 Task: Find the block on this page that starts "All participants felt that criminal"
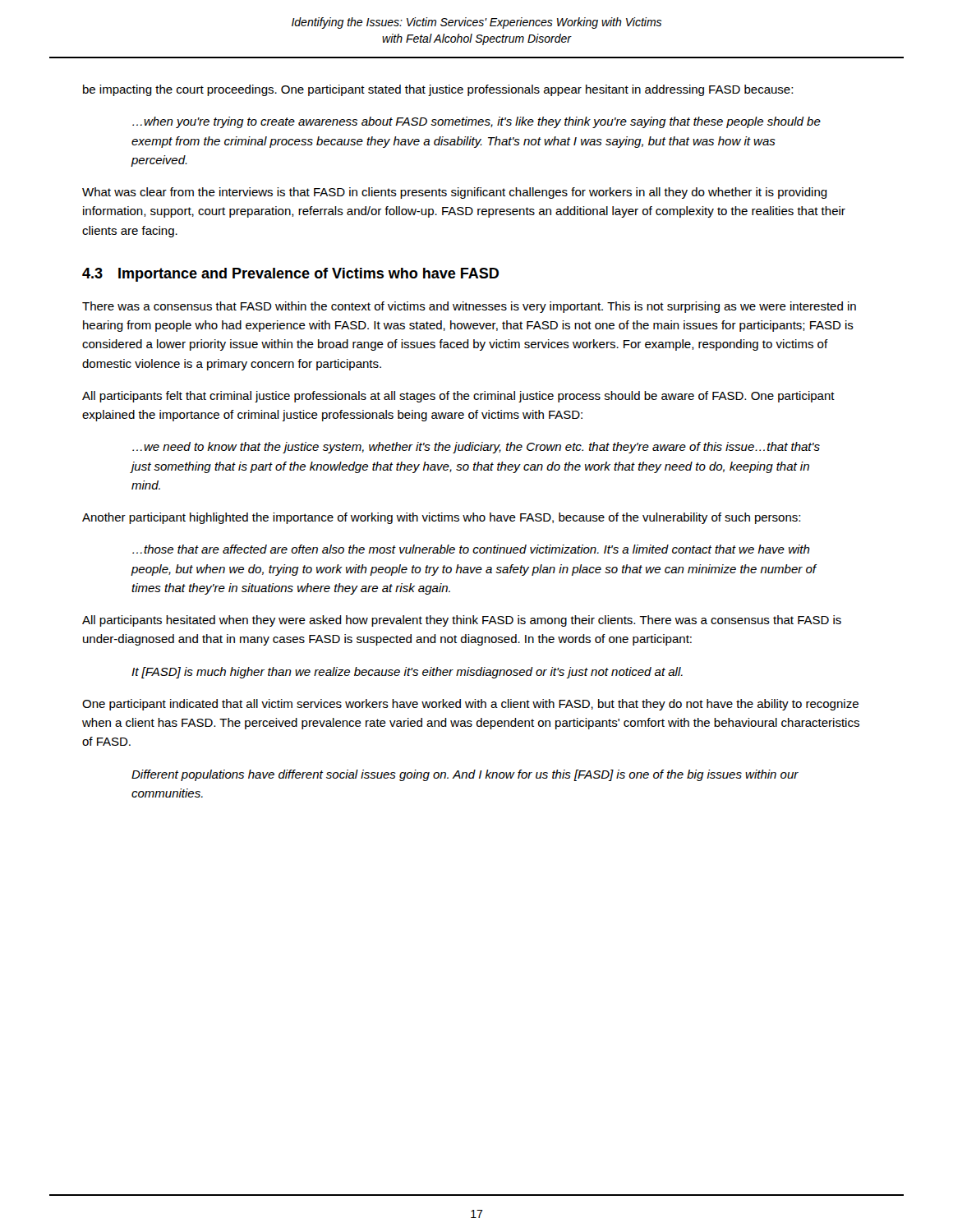point(458,405)
